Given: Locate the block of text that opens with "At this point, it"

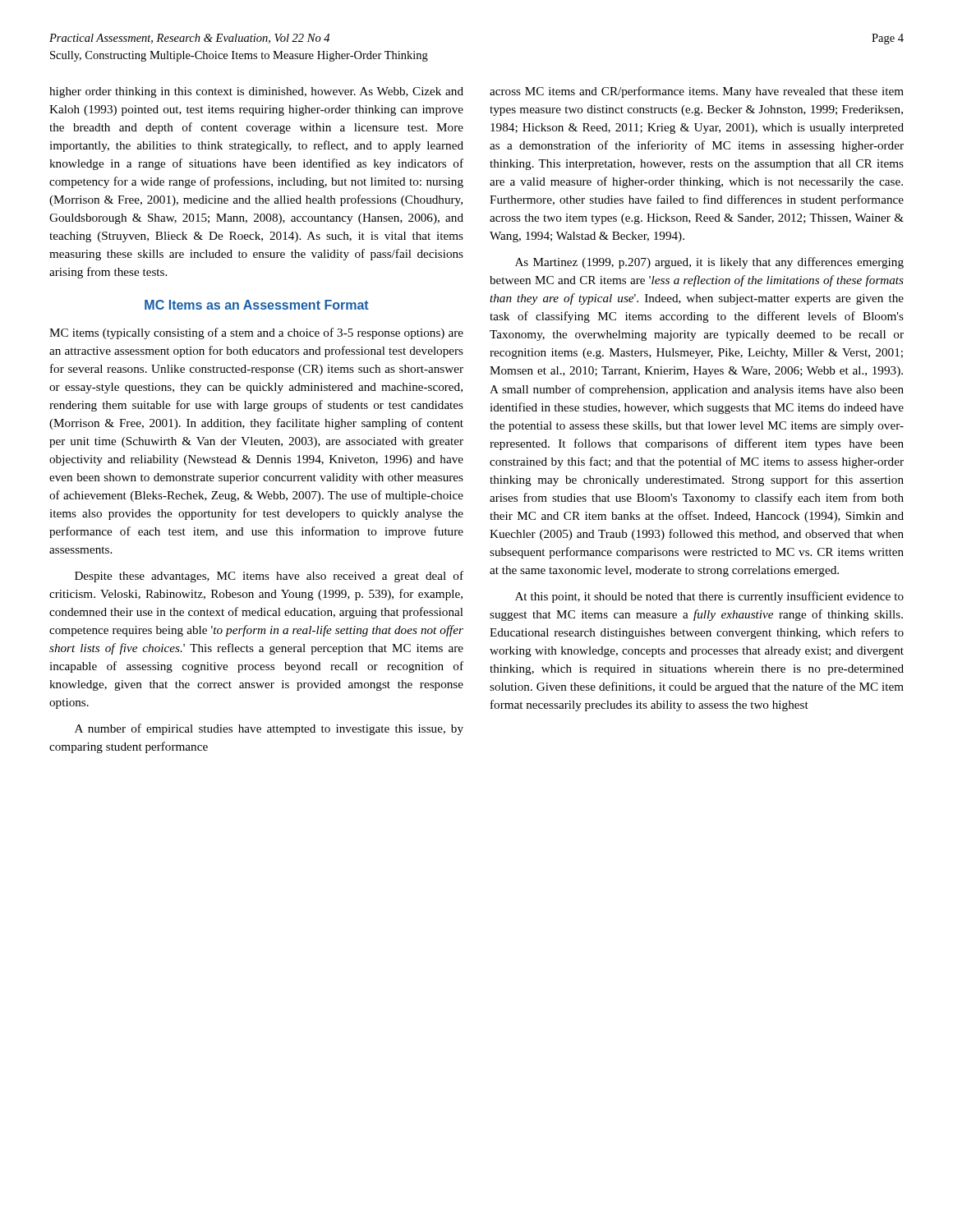Looking at the screenshot, I should tap(697, 650).
